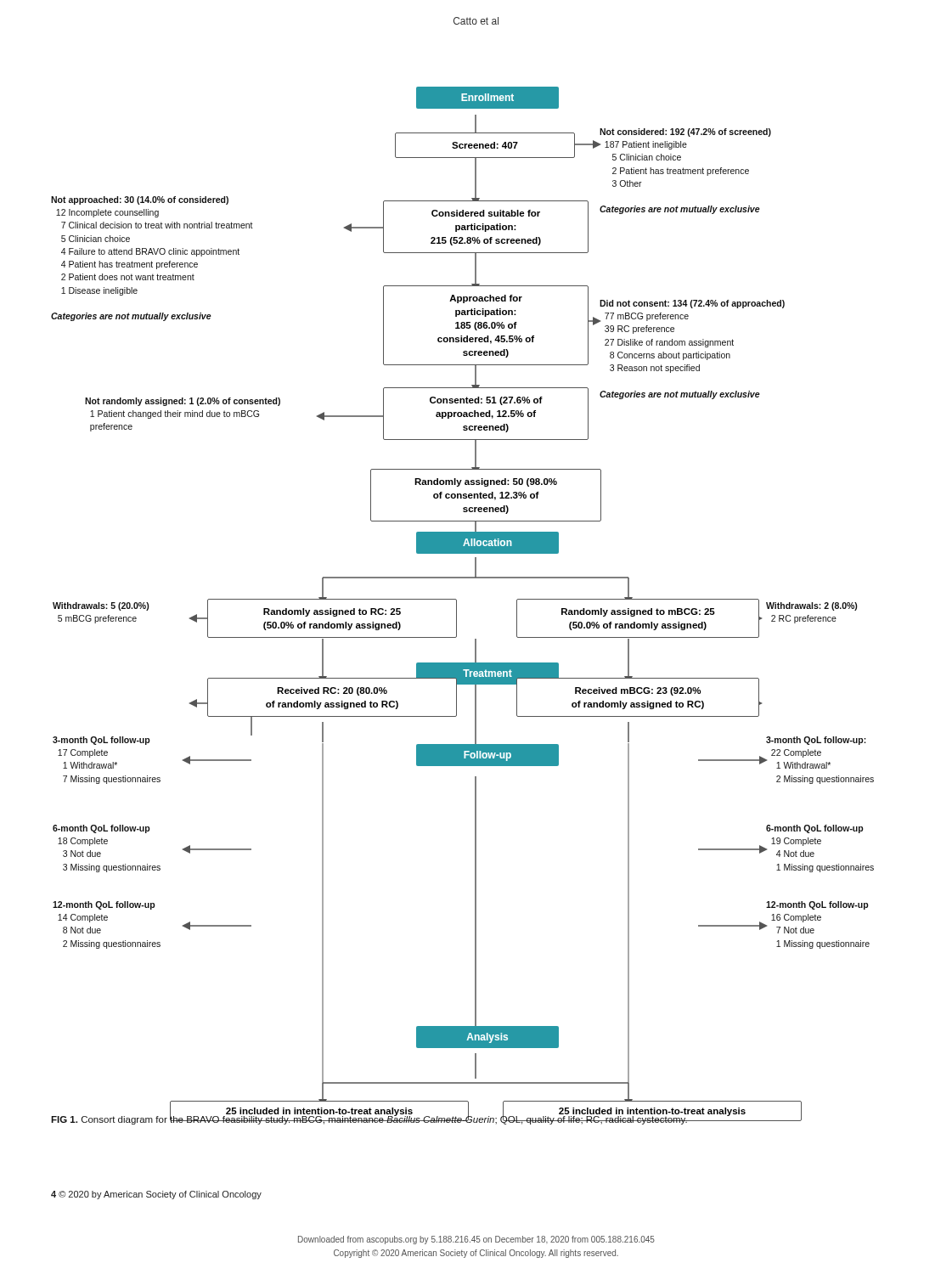
Task: Locate the flowchart
Action: [x=476, y=590]
